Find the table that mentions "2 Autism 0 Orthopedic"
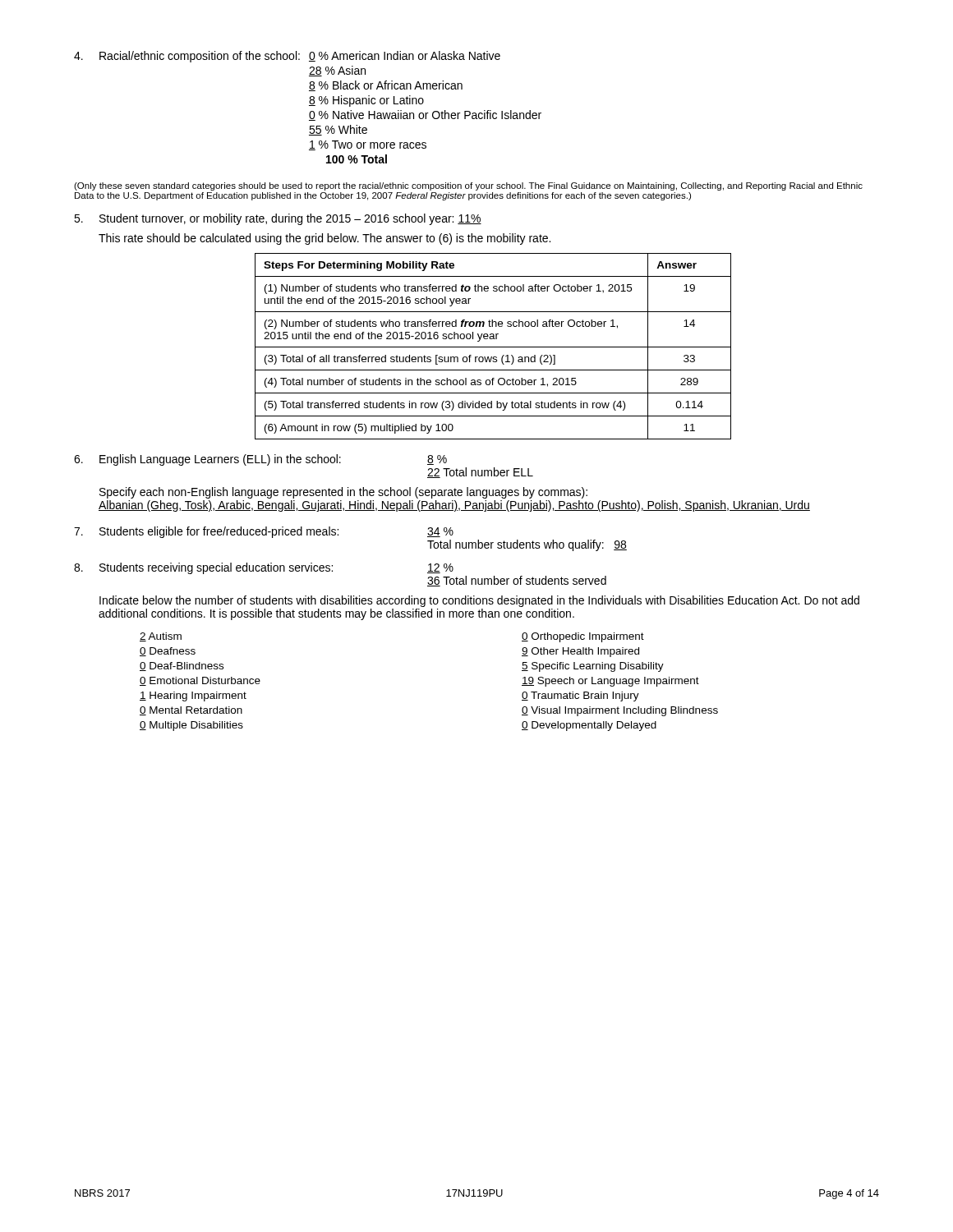This screenshot has width=953, height=1232. click(509, 680)
